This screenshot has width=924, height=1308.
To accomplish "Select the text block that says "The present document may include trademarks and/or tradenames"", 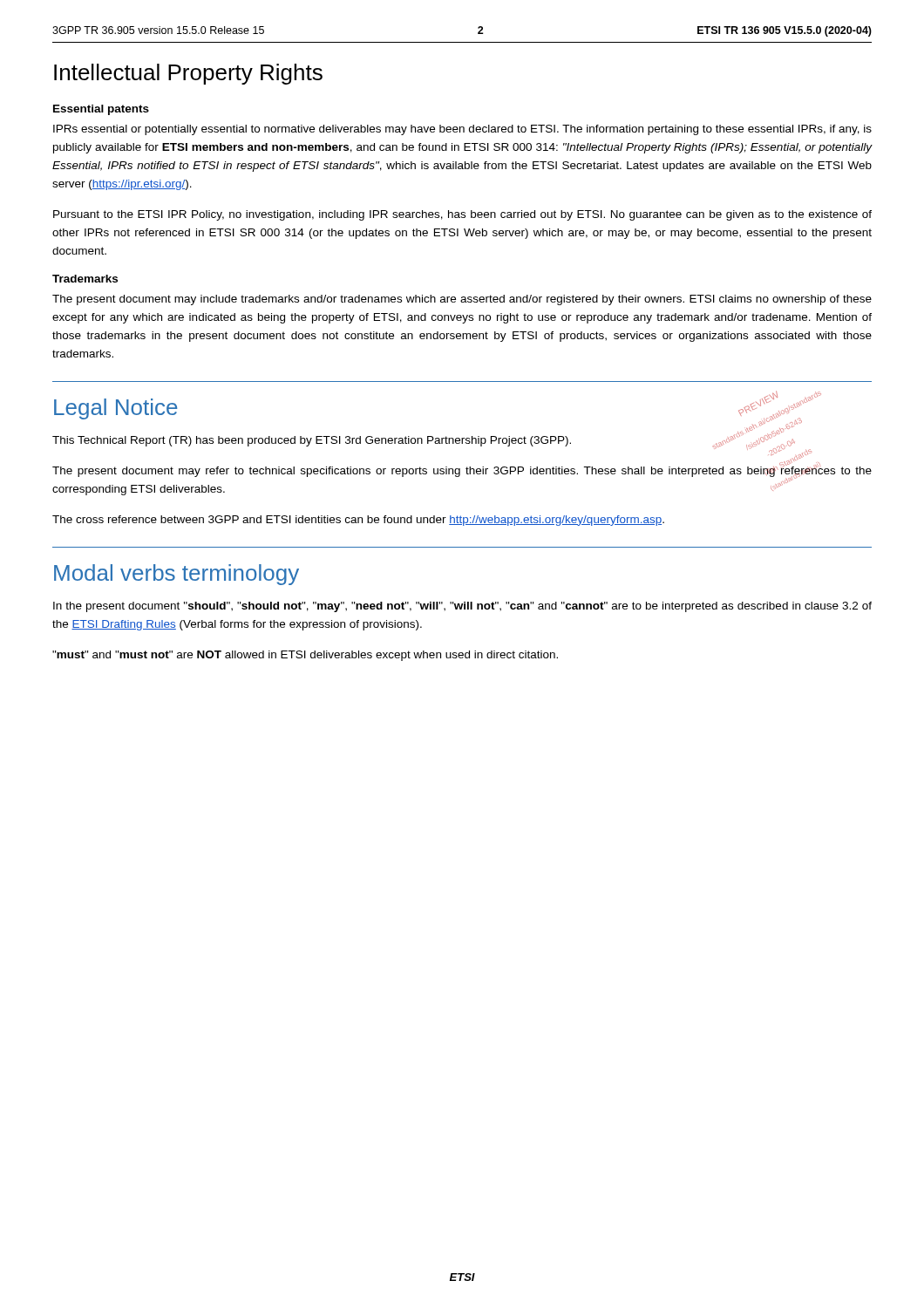I will tap(462, 326).
